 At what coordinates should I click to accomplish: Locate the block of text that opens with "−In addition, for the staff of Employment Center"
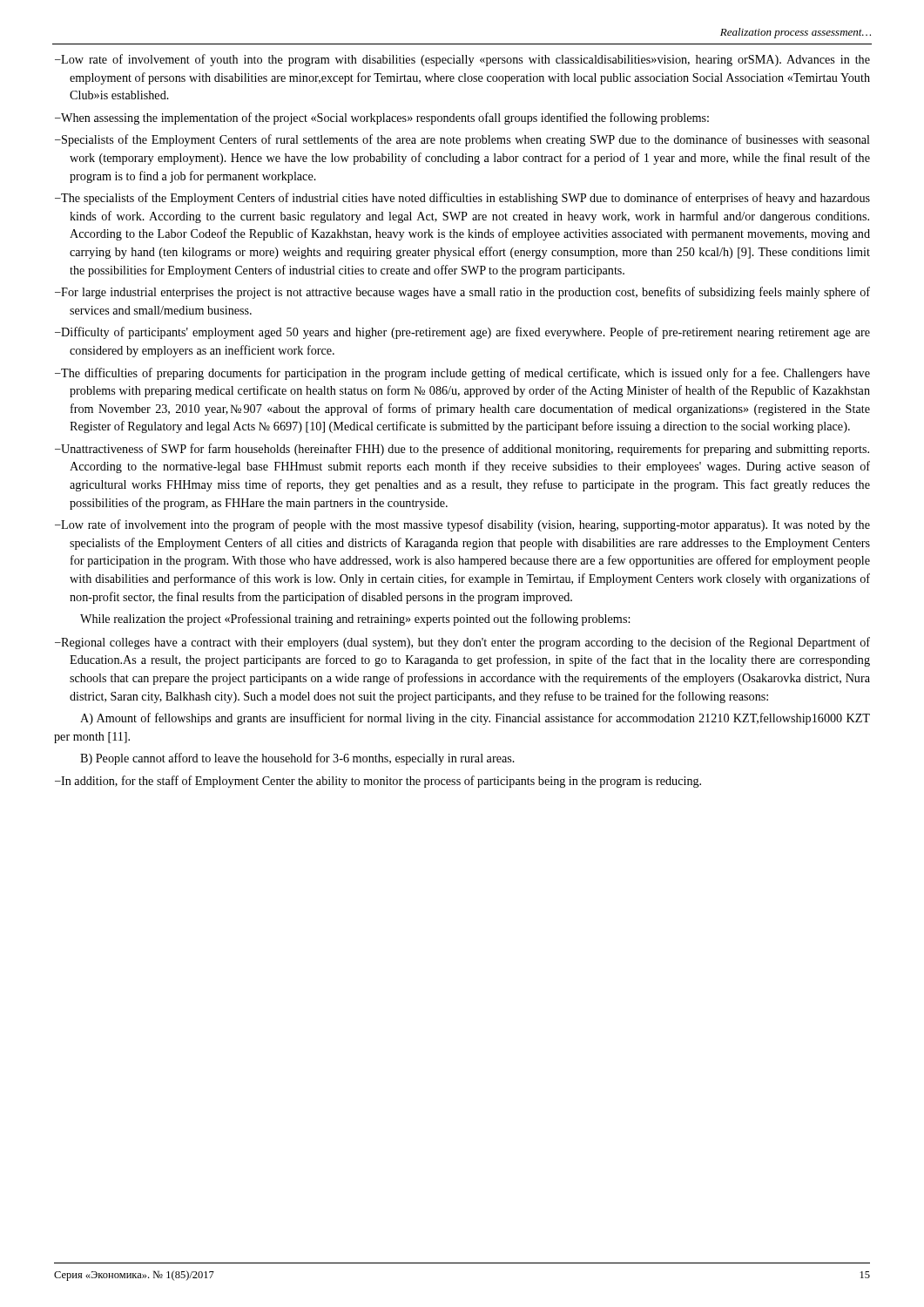pyautogui.click(x=462, y=781)
